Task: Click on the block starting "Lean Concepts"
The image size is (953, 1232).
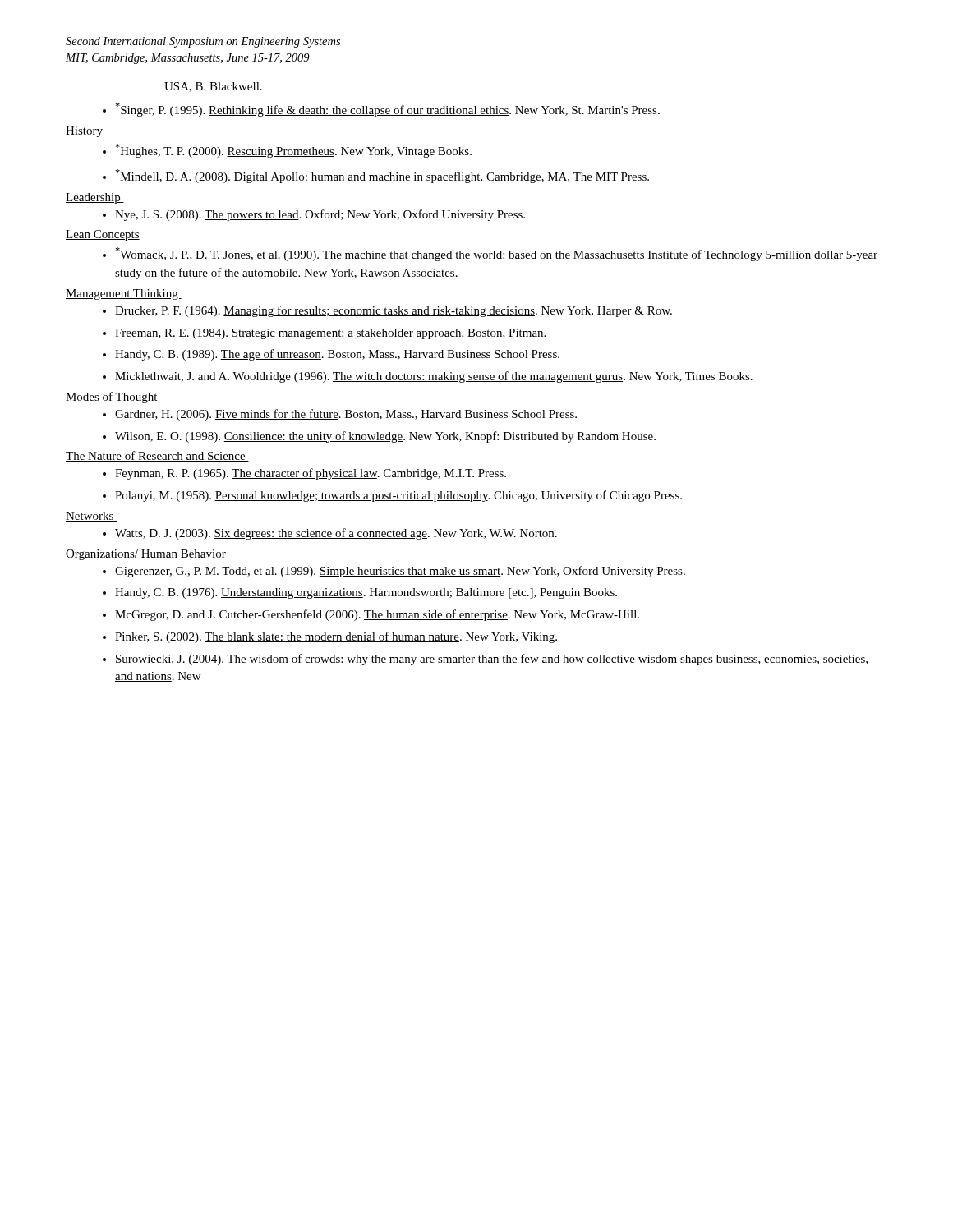Action: (x=103, y=234)
